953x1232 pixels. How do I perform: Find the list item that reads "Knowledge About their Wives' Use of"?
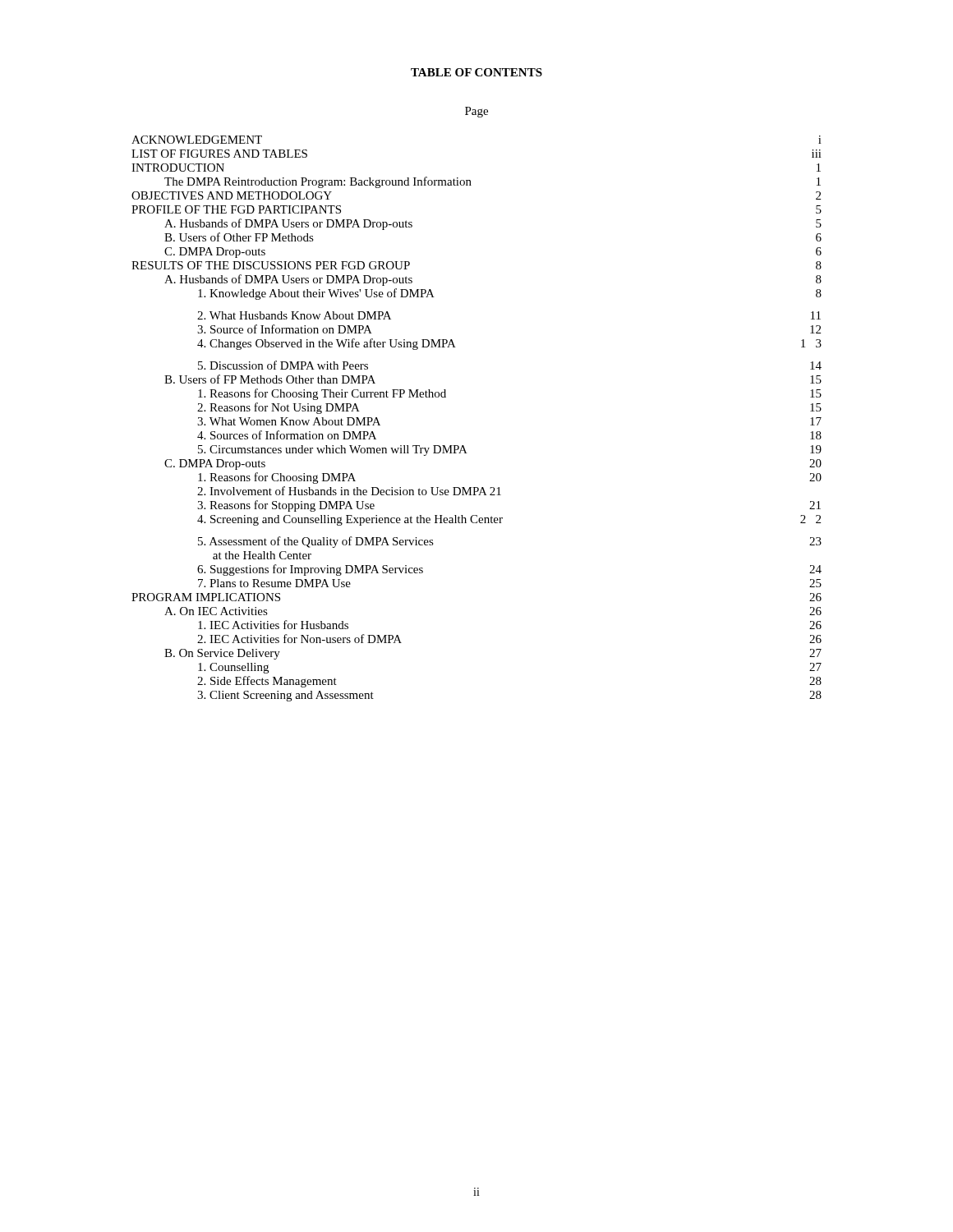point(311,294)
